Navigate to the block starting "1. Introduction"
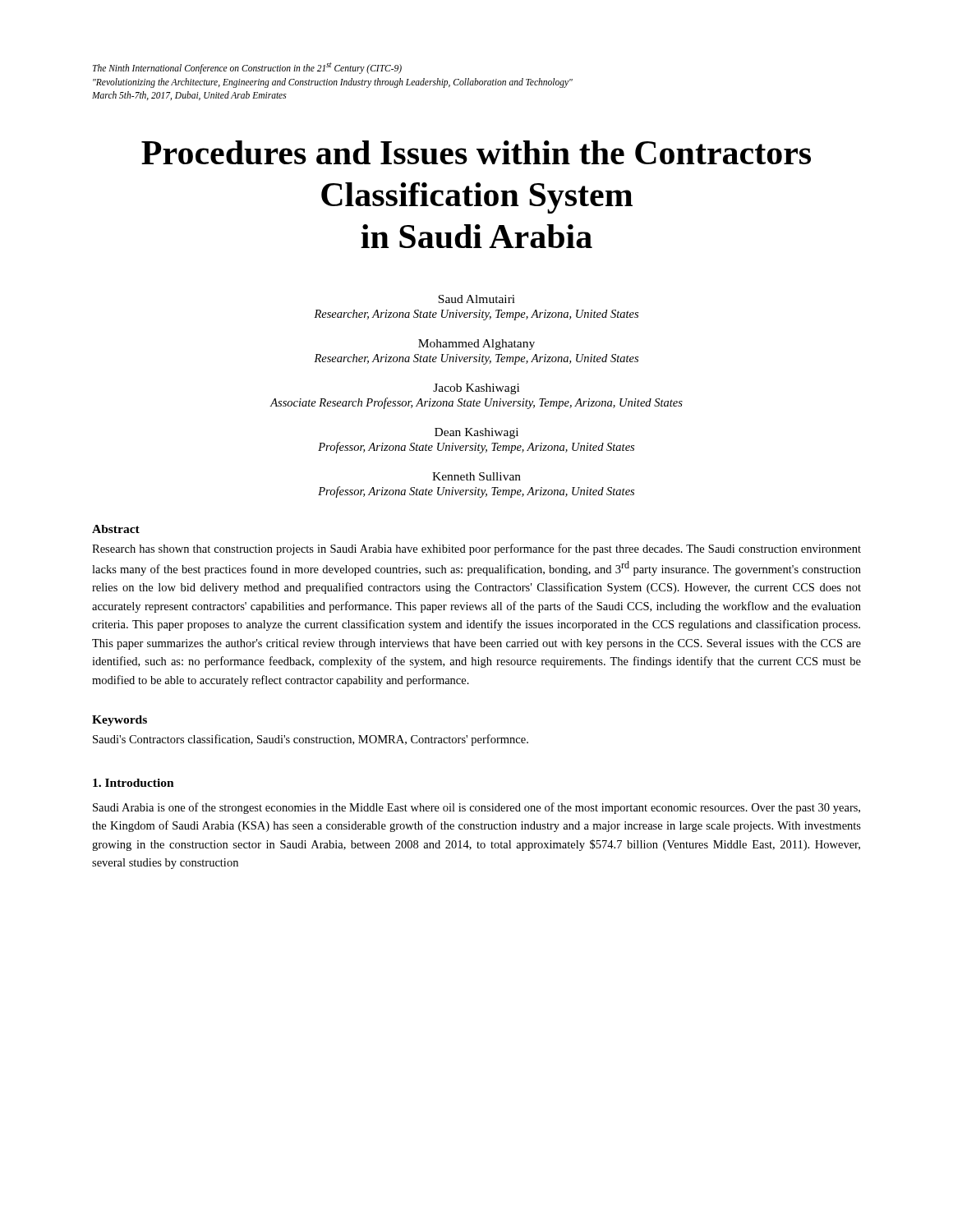 133,782
